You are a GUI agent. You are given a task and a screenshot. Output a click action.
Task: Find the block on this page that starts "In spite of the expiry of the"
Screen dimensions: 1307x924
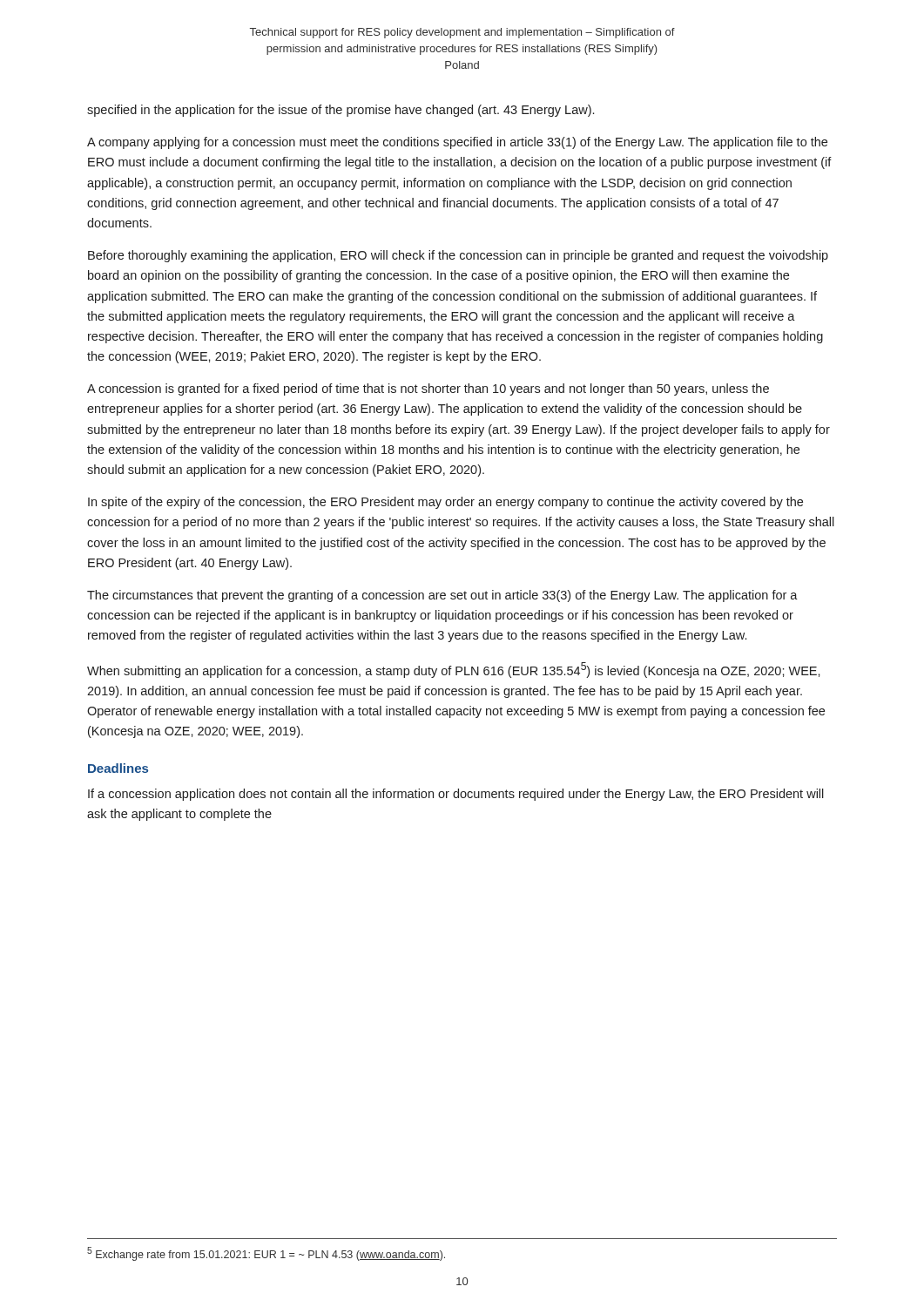[x=461, y=532]
